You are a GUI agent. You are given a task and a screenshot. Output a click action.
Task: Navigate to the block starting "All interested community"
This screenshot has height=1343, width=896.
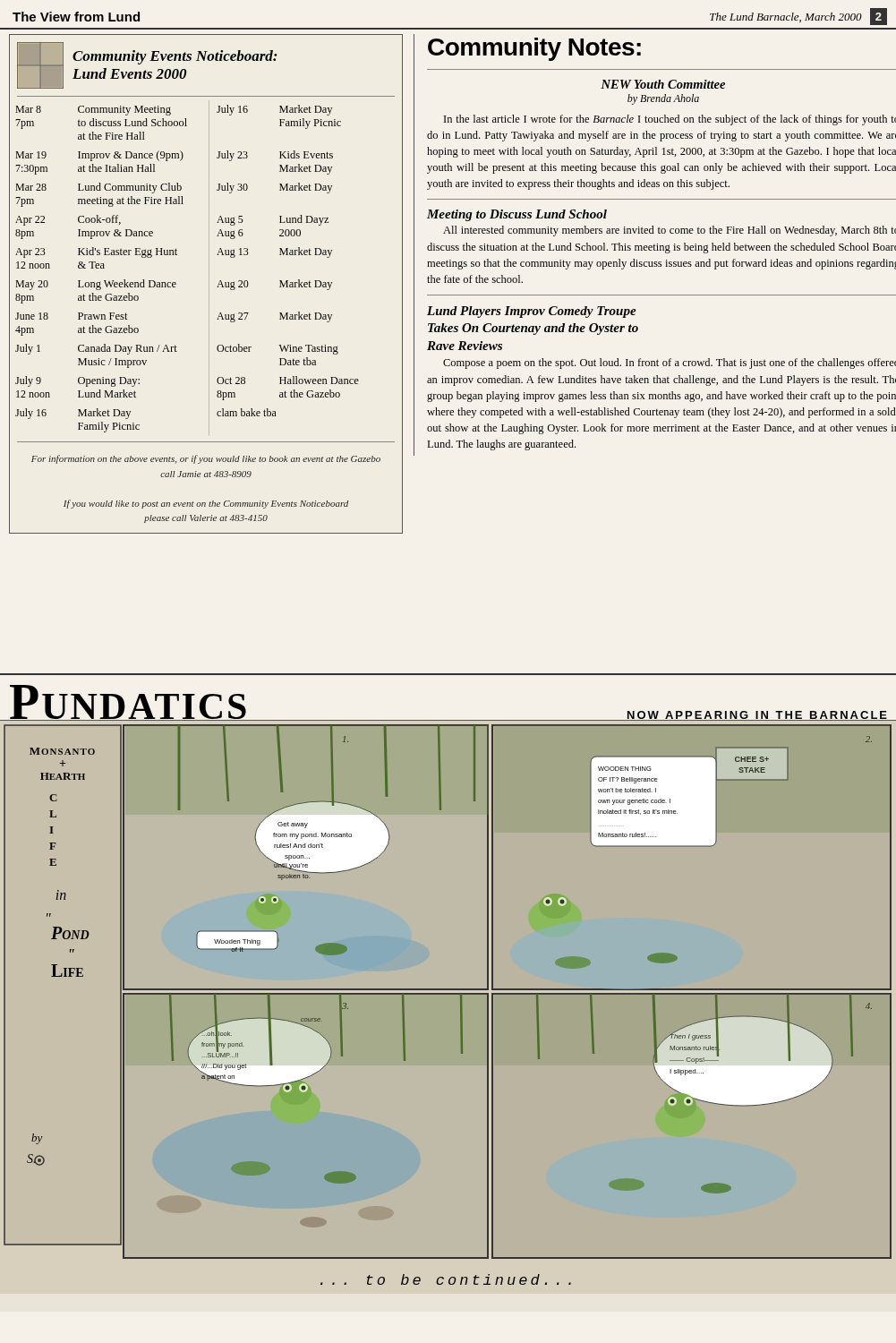pyautogui.click(x=661, y=255)
